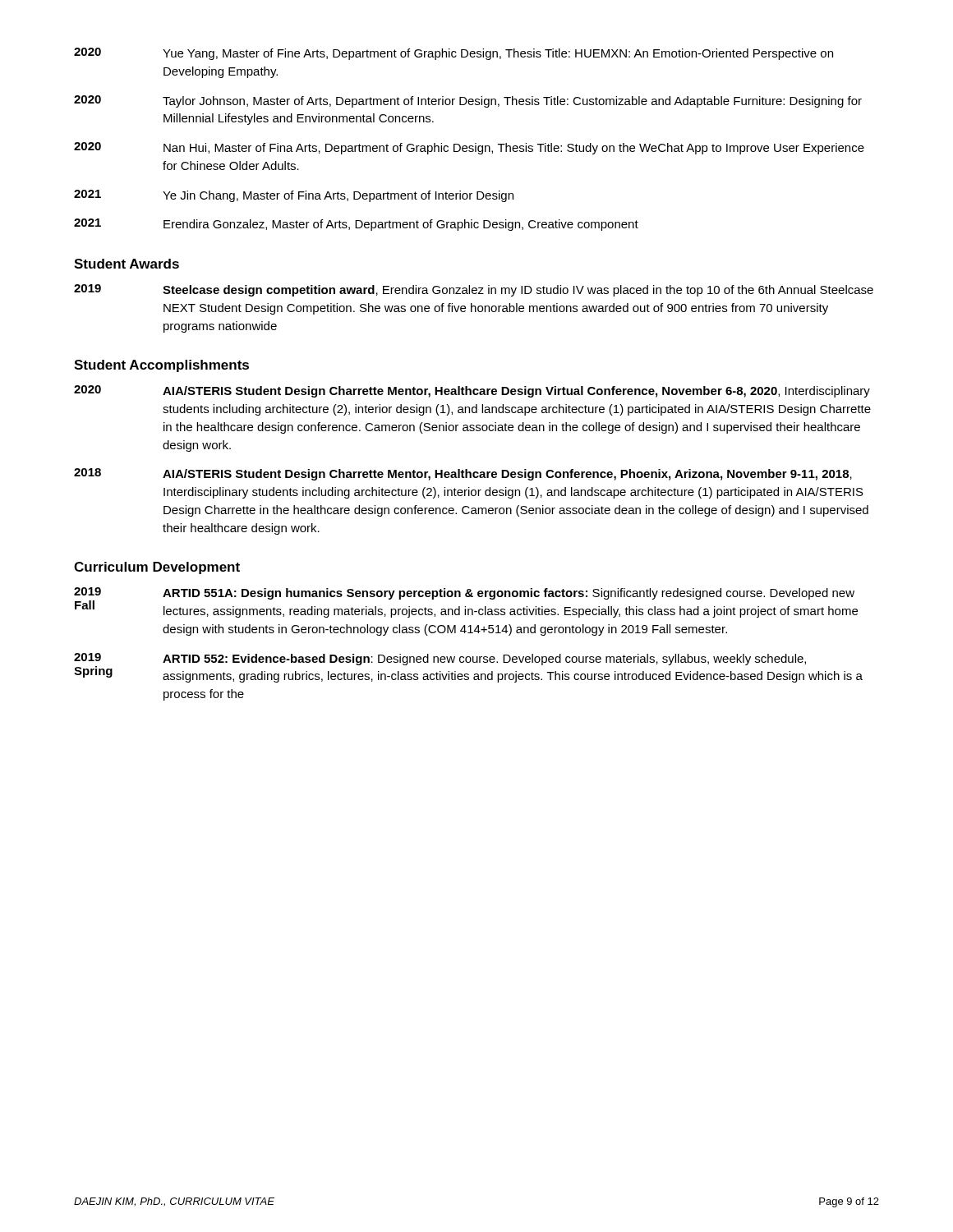Select the text starting "2019 Spring ARTID 552: Evidence-based"
953x1232 pixels.
(x=476, y=676)
